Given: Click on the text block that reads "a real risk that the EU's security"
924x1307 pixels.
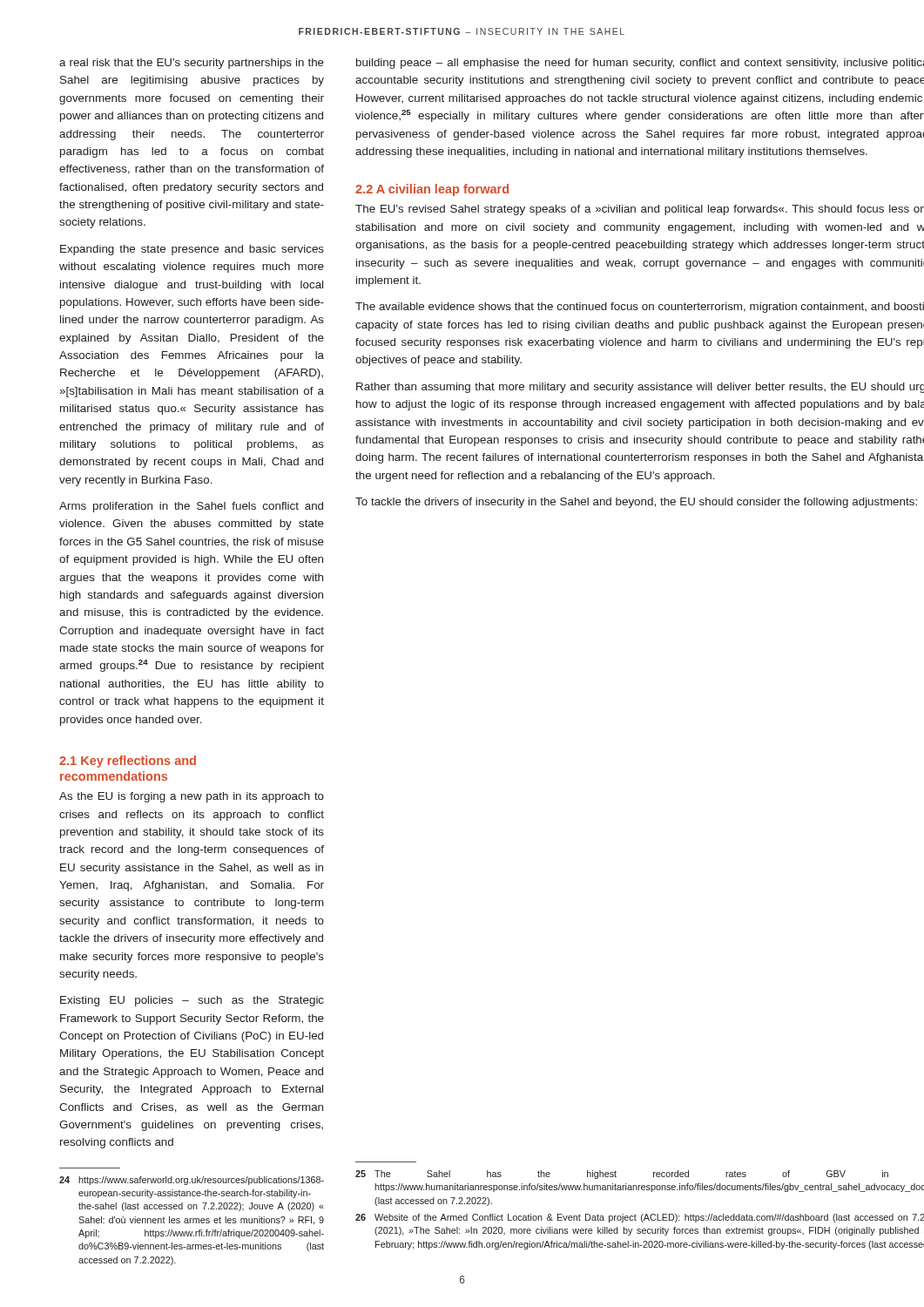Looking at the screenshot, I should pos(192,391).
